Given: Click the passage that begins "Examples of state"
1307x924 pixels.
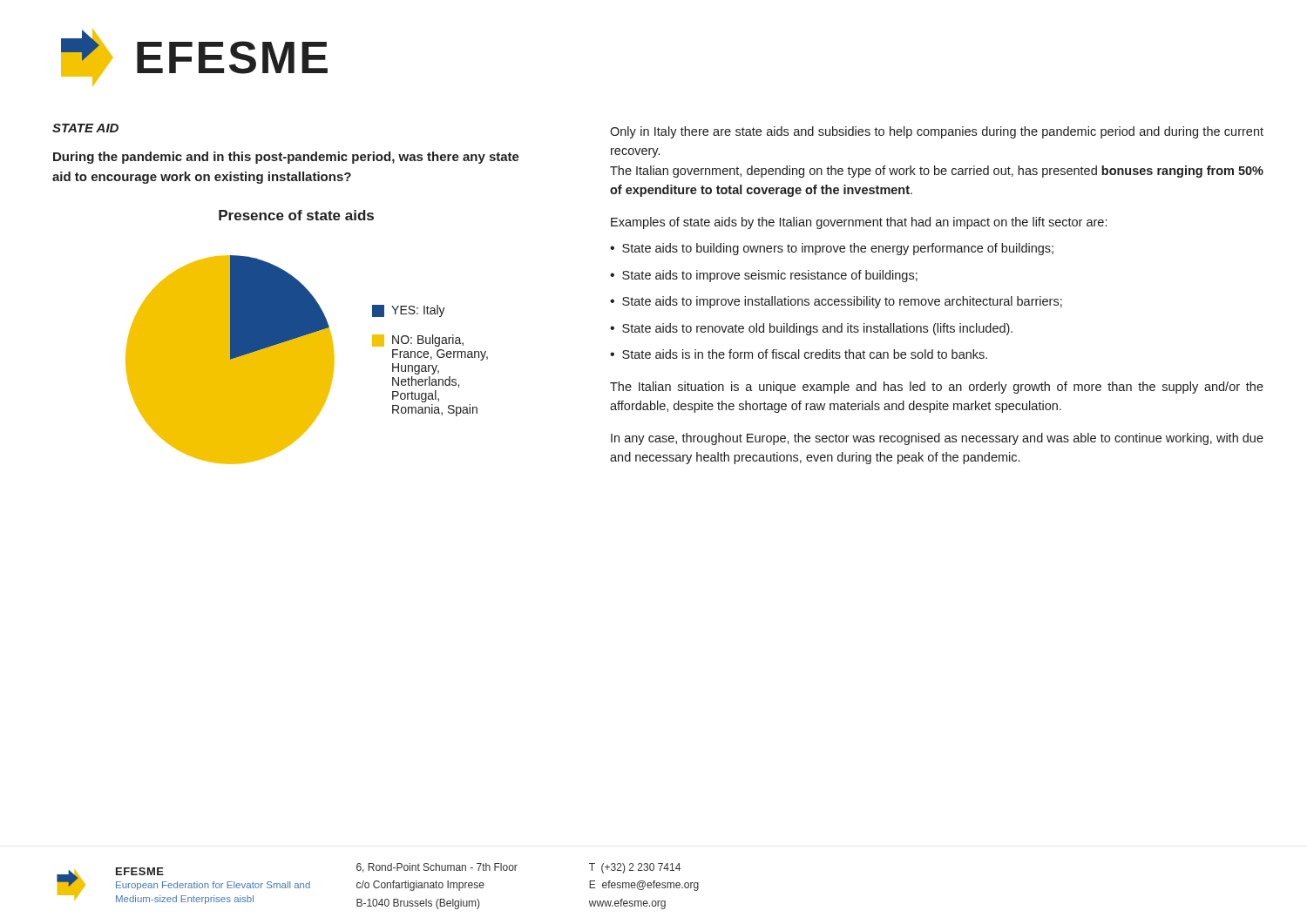Looking at the screenshot, I should tap(859, 222).
